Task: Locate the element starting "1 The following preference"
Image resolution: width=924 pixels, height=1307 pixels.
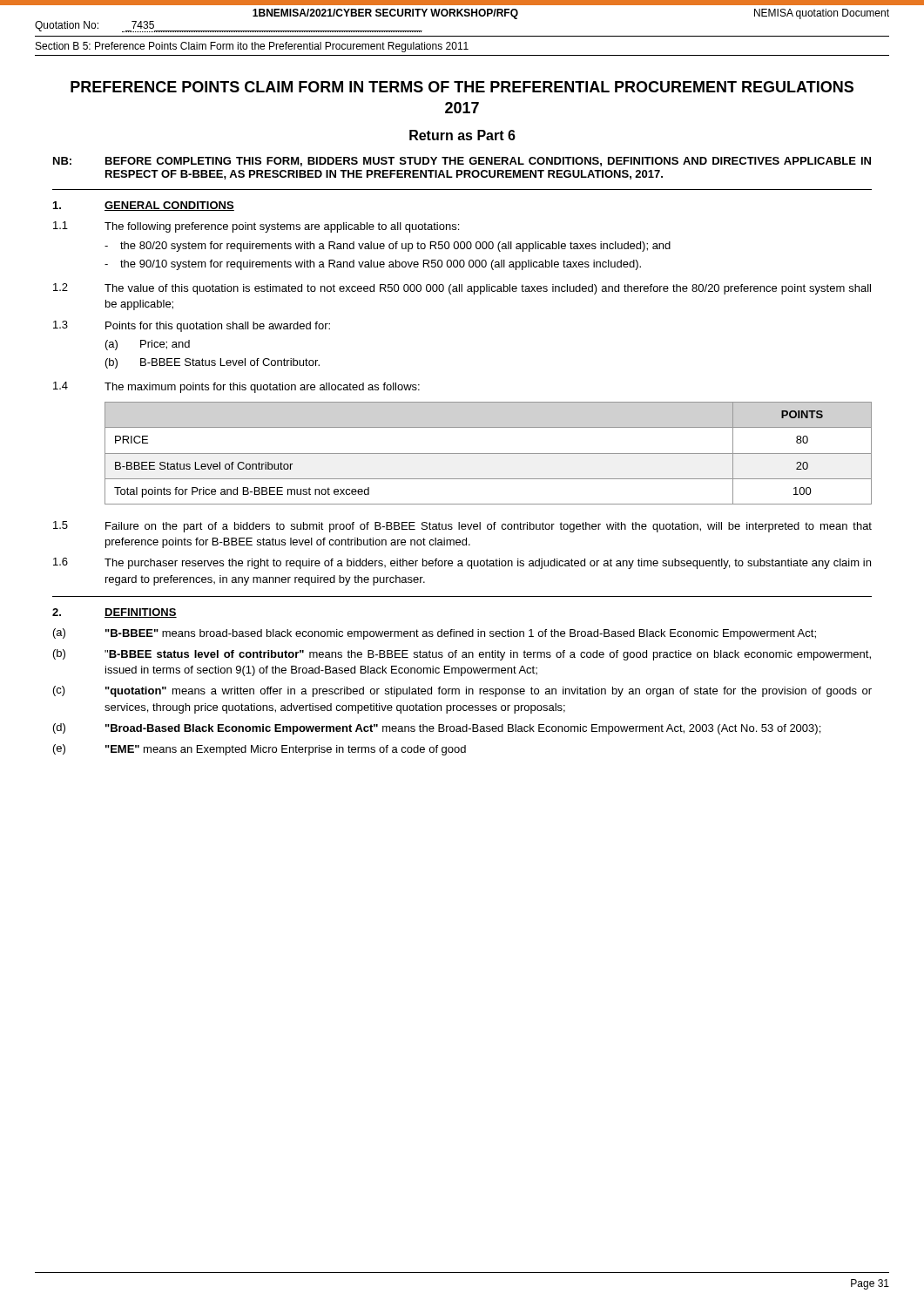Action: (462, 247)
